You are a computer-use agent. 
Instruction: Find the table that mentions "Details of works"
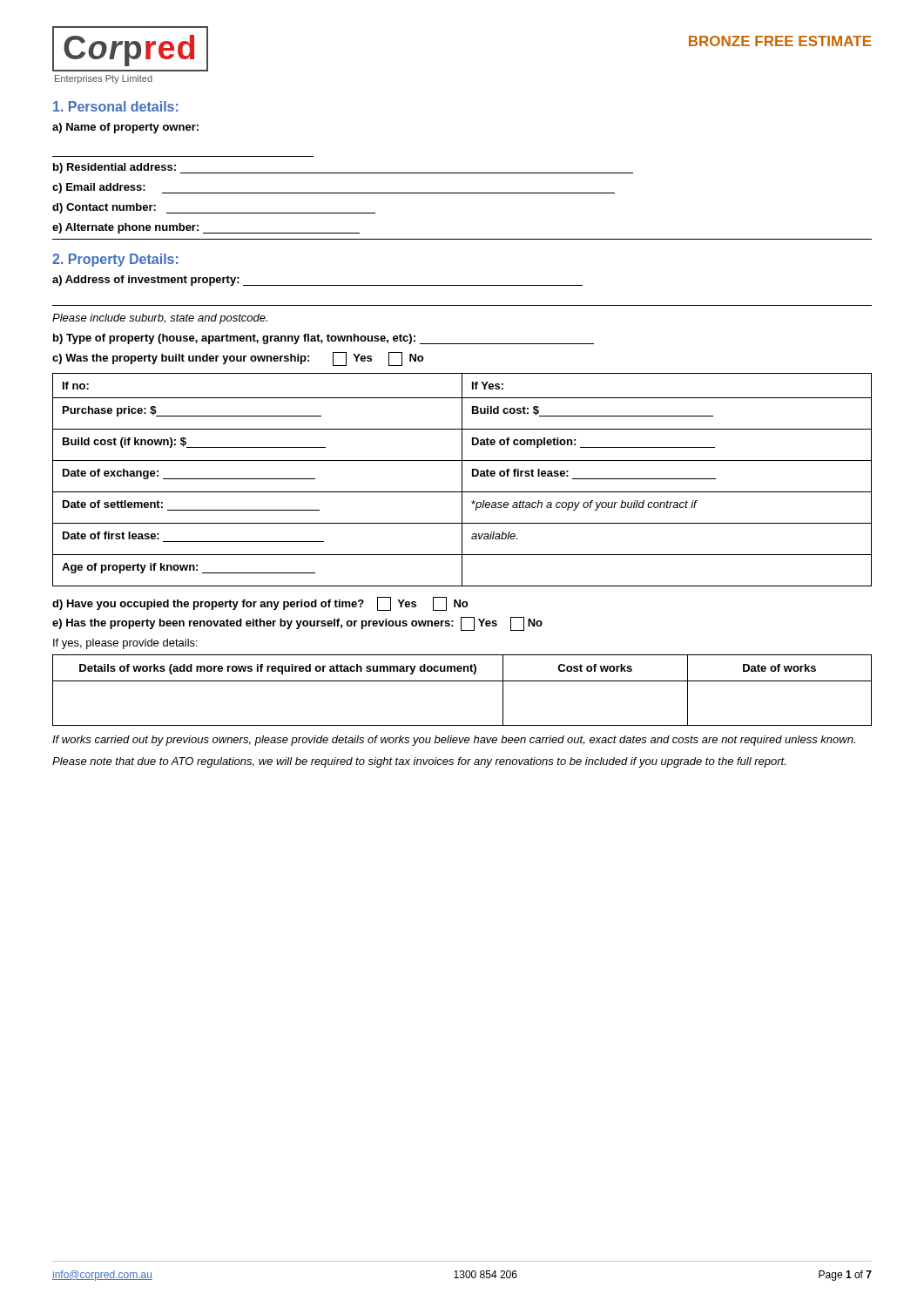(462, 690)
